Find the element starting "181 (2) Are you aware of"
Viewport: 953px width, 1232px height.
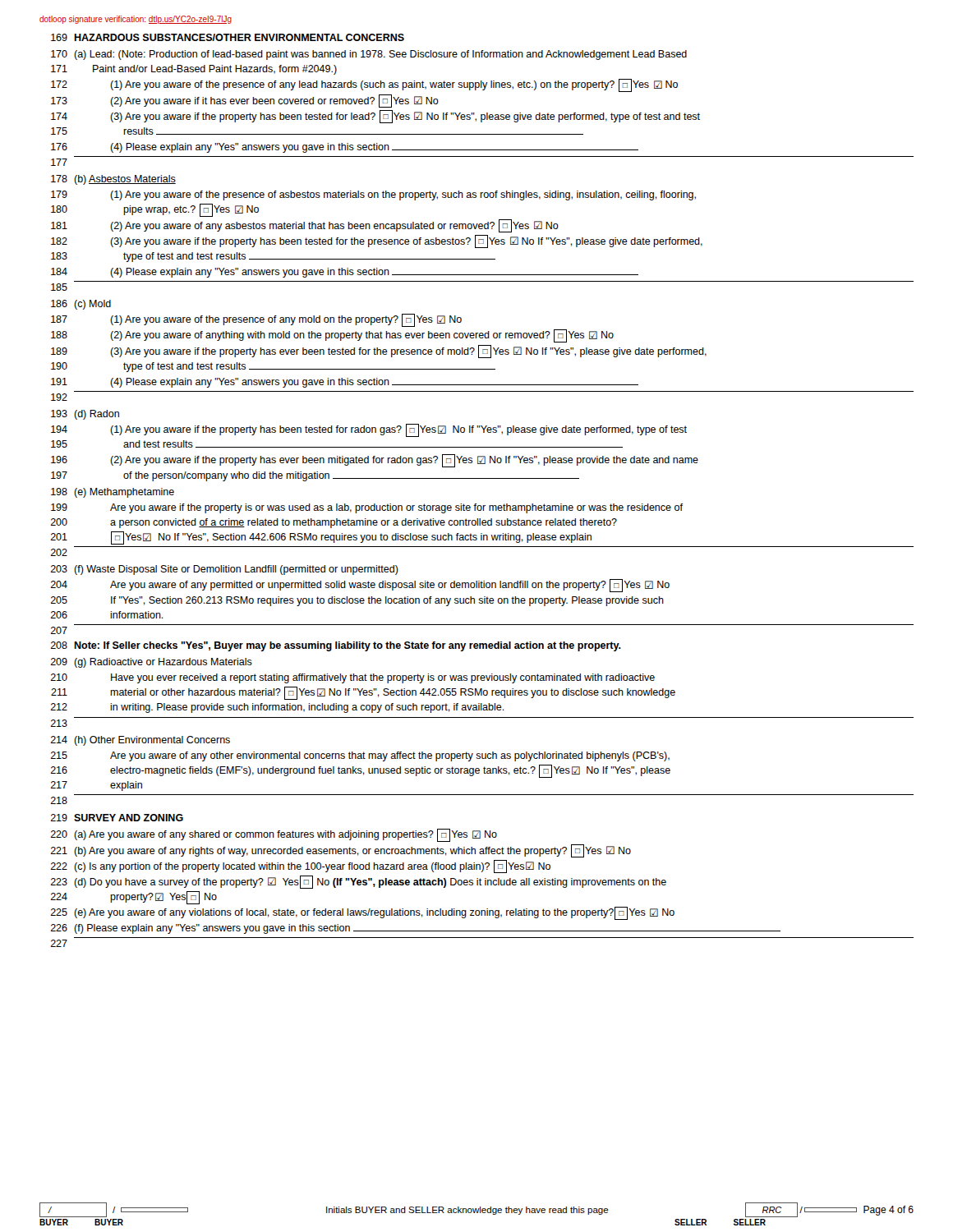(476, 226)
